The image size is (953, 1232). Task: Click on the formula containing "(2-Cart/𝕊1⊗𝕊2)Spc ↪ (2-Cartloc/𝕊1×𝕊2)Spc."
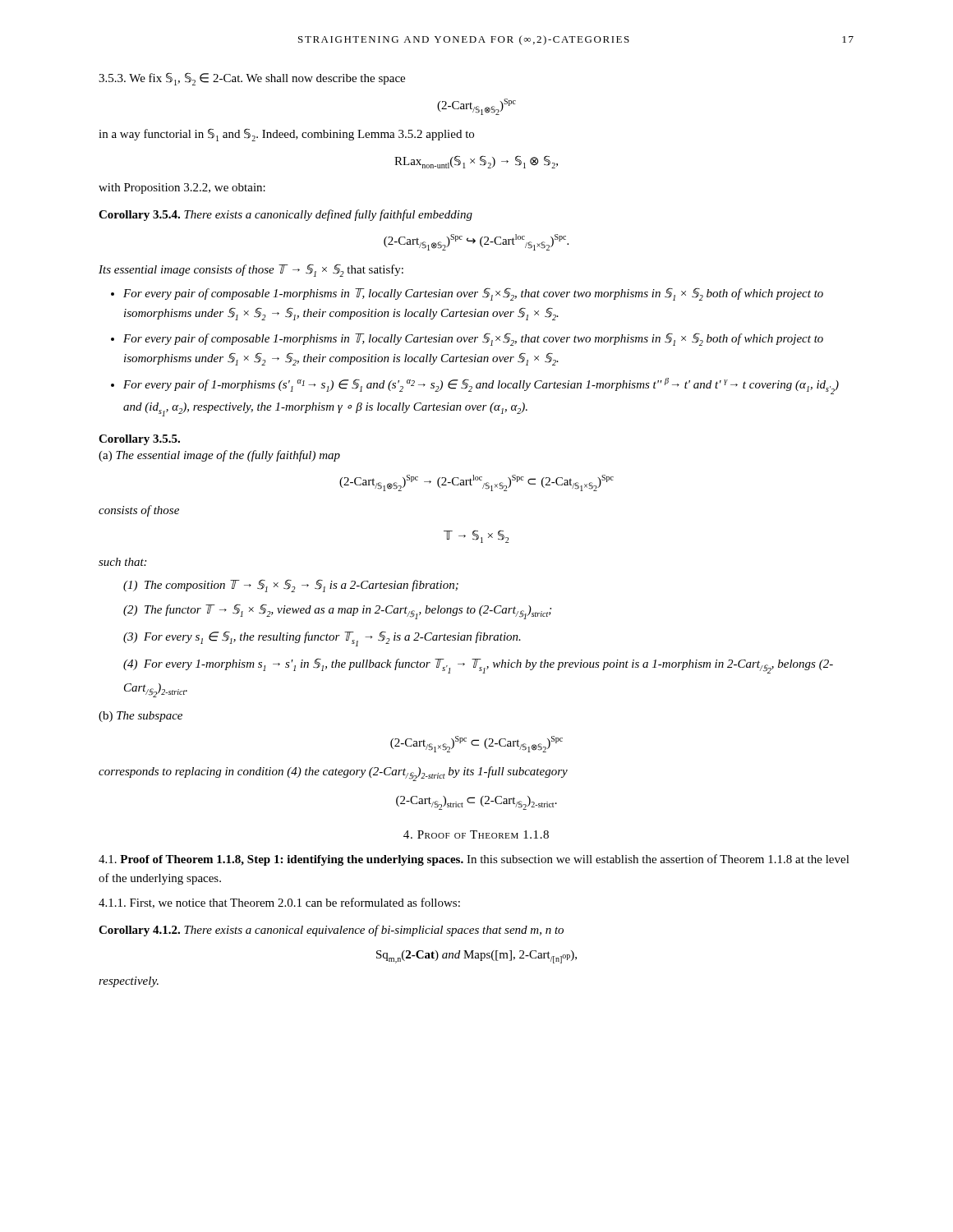point(476,242)
